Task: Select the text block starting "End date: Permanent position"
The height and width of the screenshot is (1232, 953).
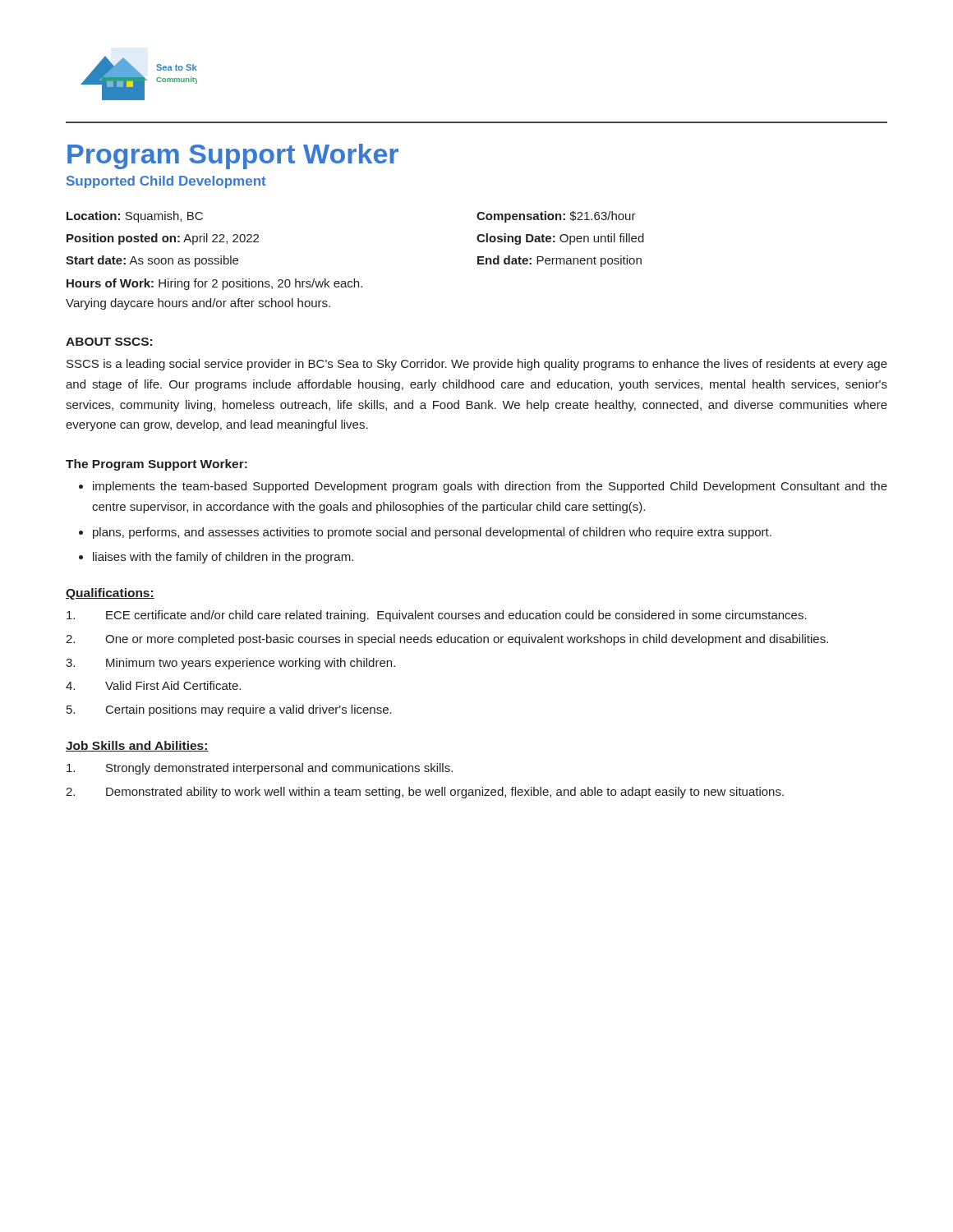Action: tap(559, 260)
